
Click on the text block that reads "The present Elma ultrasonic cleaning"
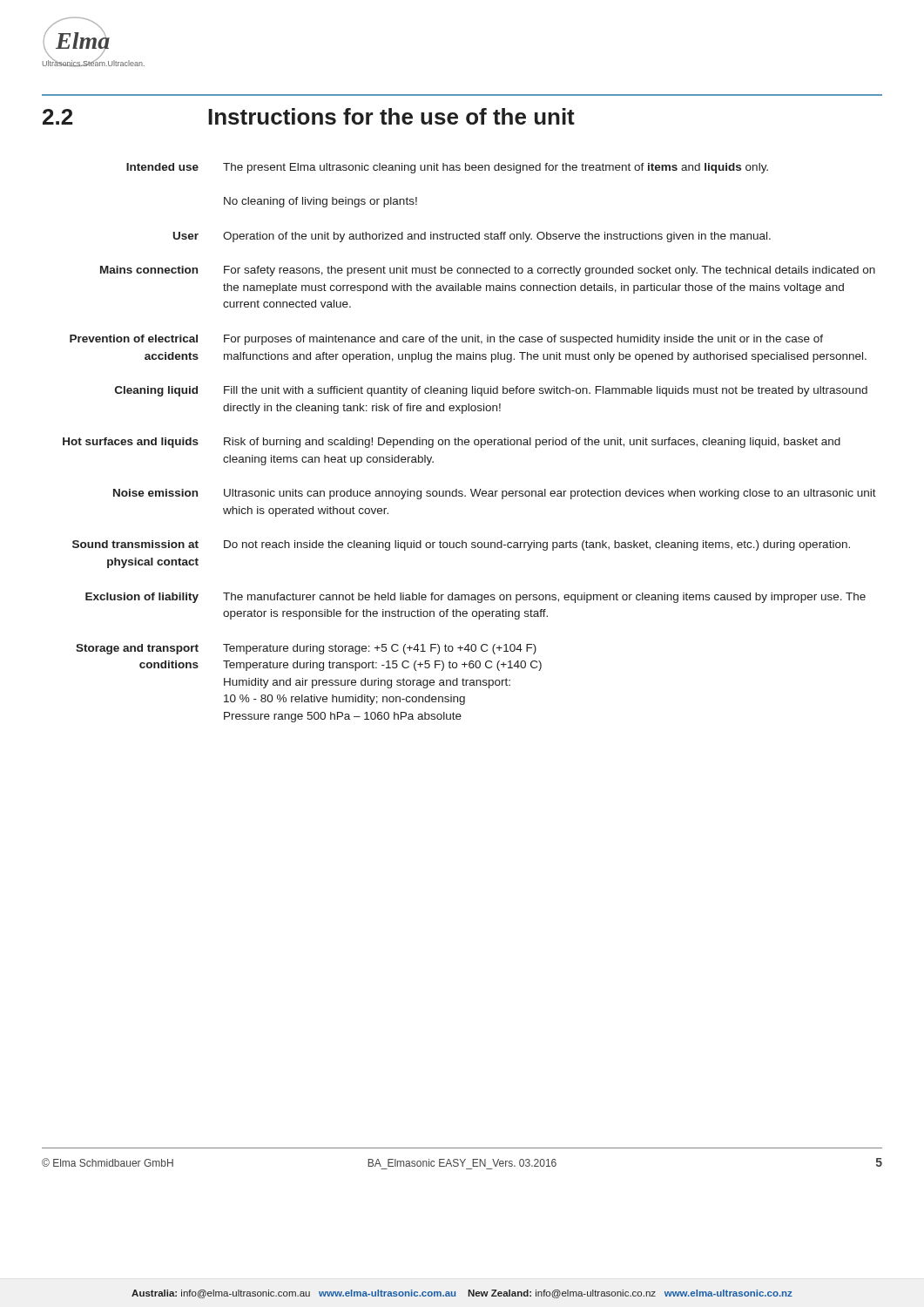pyautogui.click(x=496, y=168)
